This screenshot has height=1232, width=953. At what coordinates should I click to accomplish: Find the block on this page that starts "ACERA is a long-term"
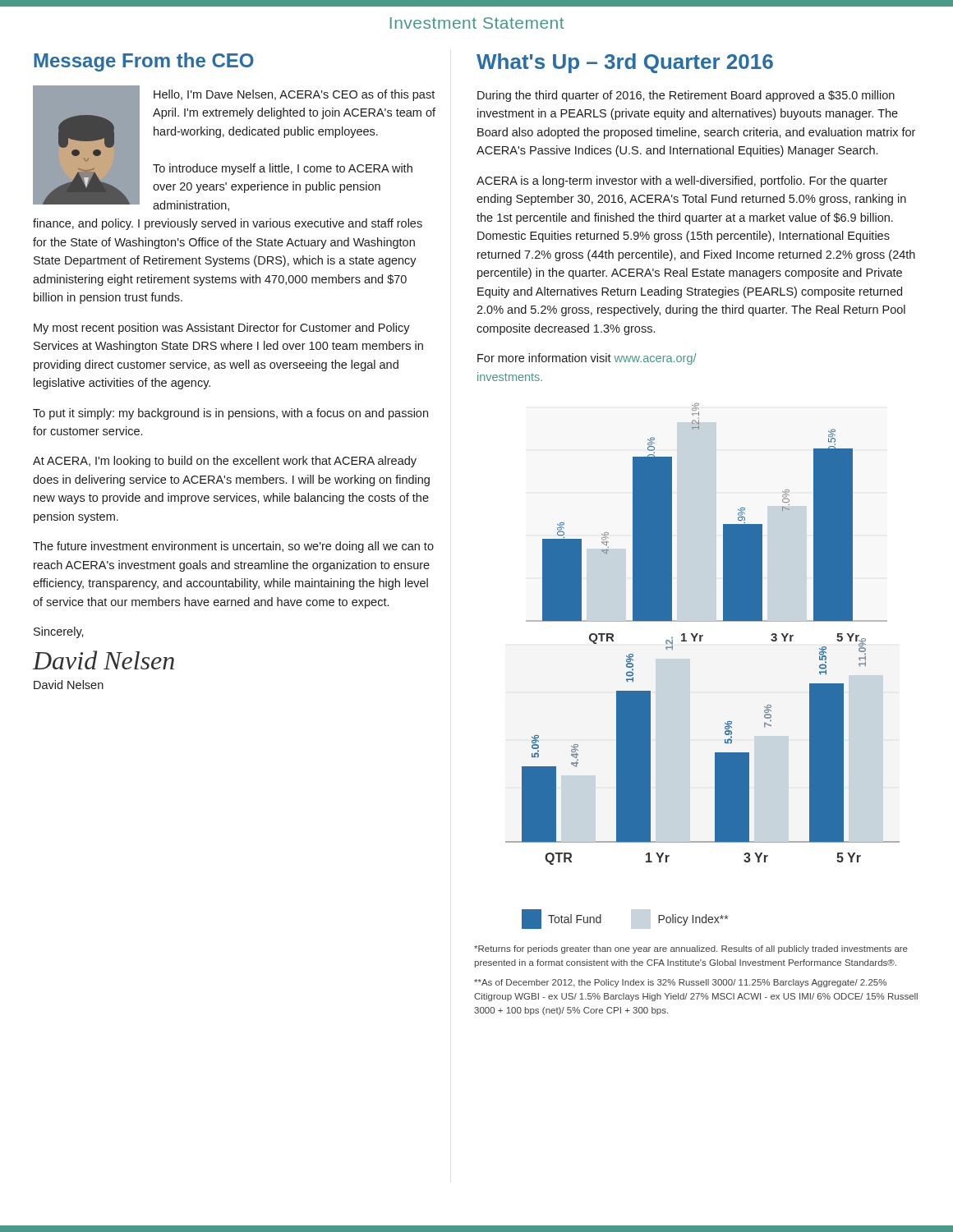tap(696, 254)
